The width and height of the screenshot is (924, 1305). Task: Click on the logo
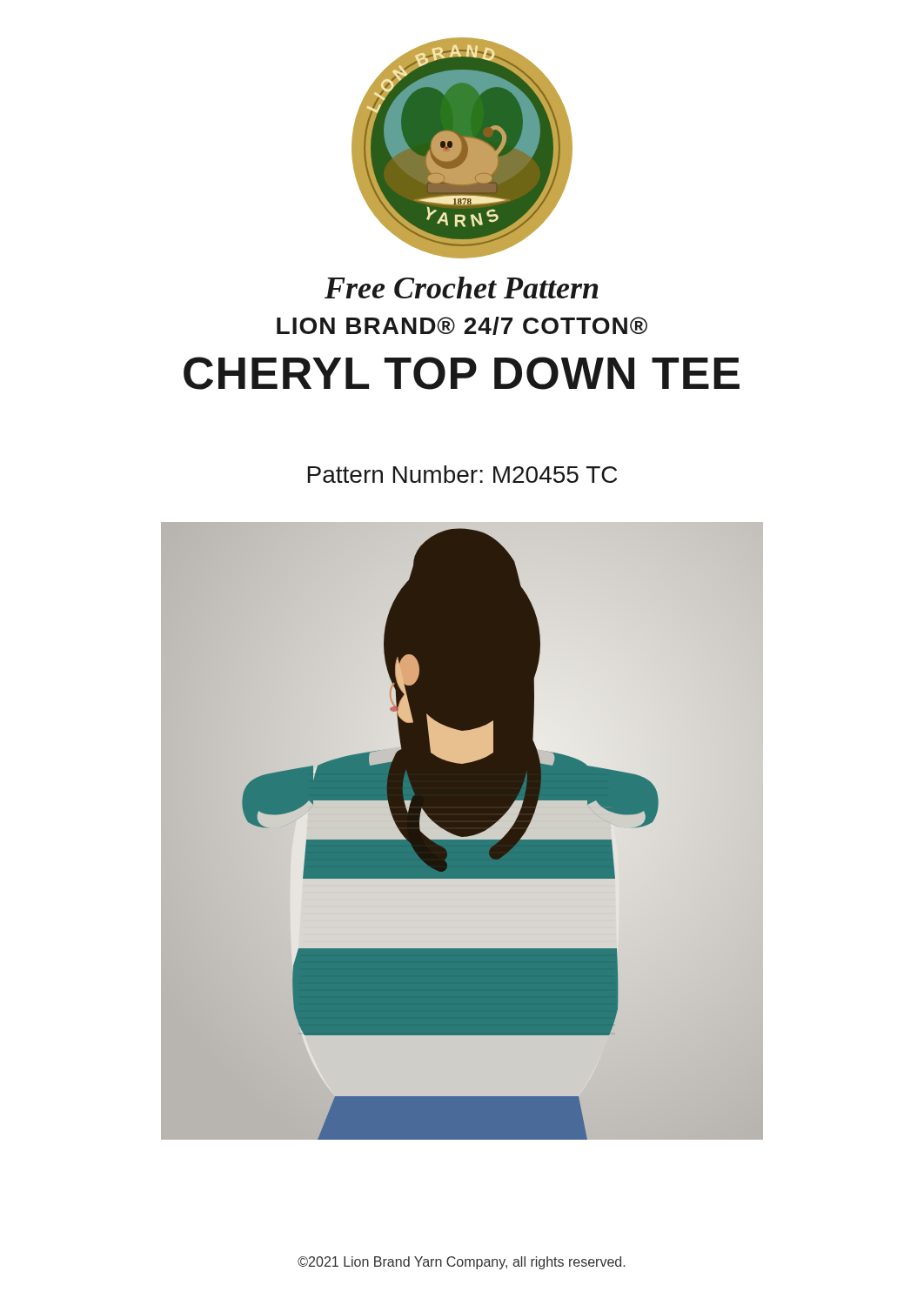(462, 150)
